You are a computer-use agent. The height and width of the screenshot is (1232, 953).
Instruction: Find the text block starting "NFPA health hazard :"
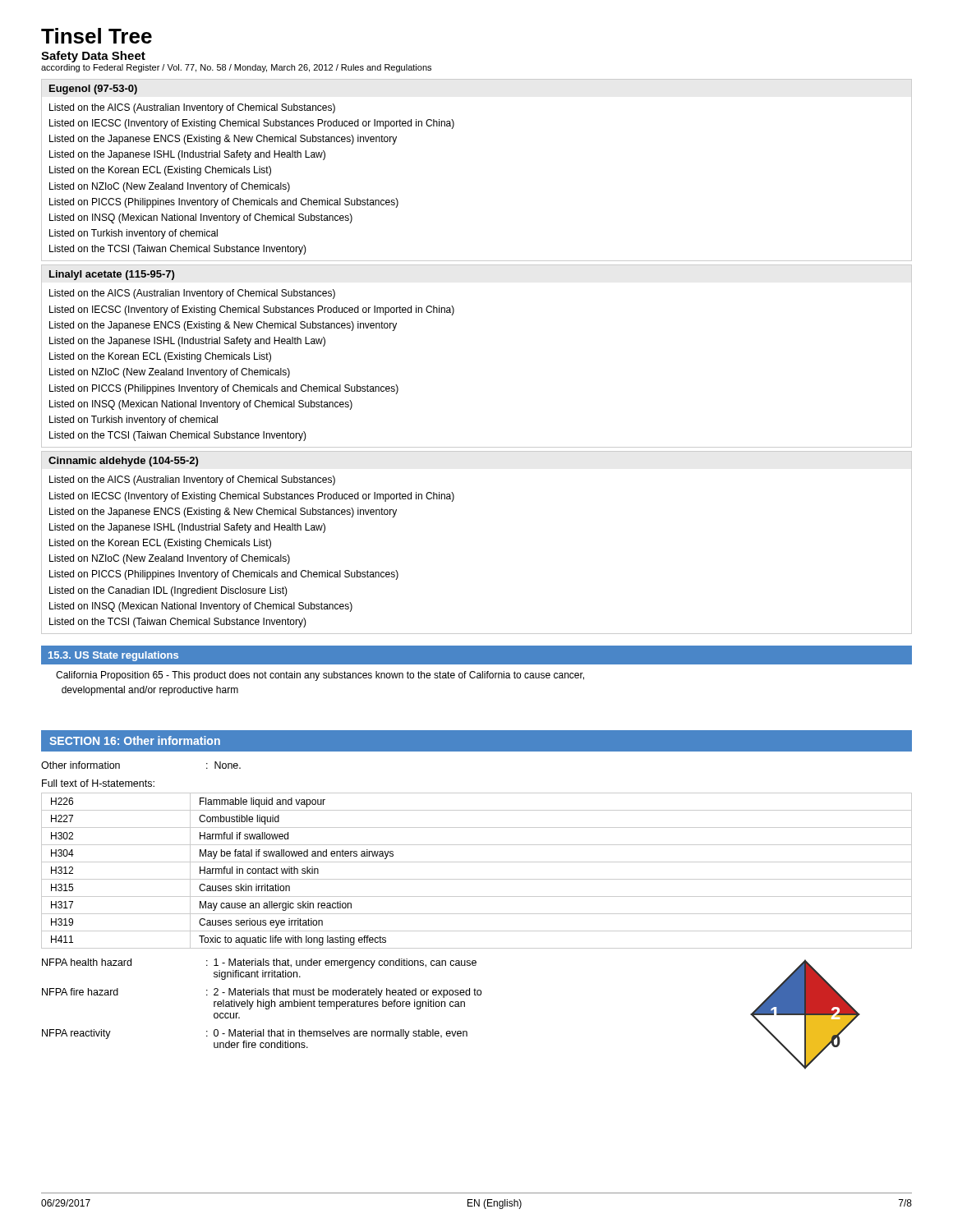click(x=333, y=969)
